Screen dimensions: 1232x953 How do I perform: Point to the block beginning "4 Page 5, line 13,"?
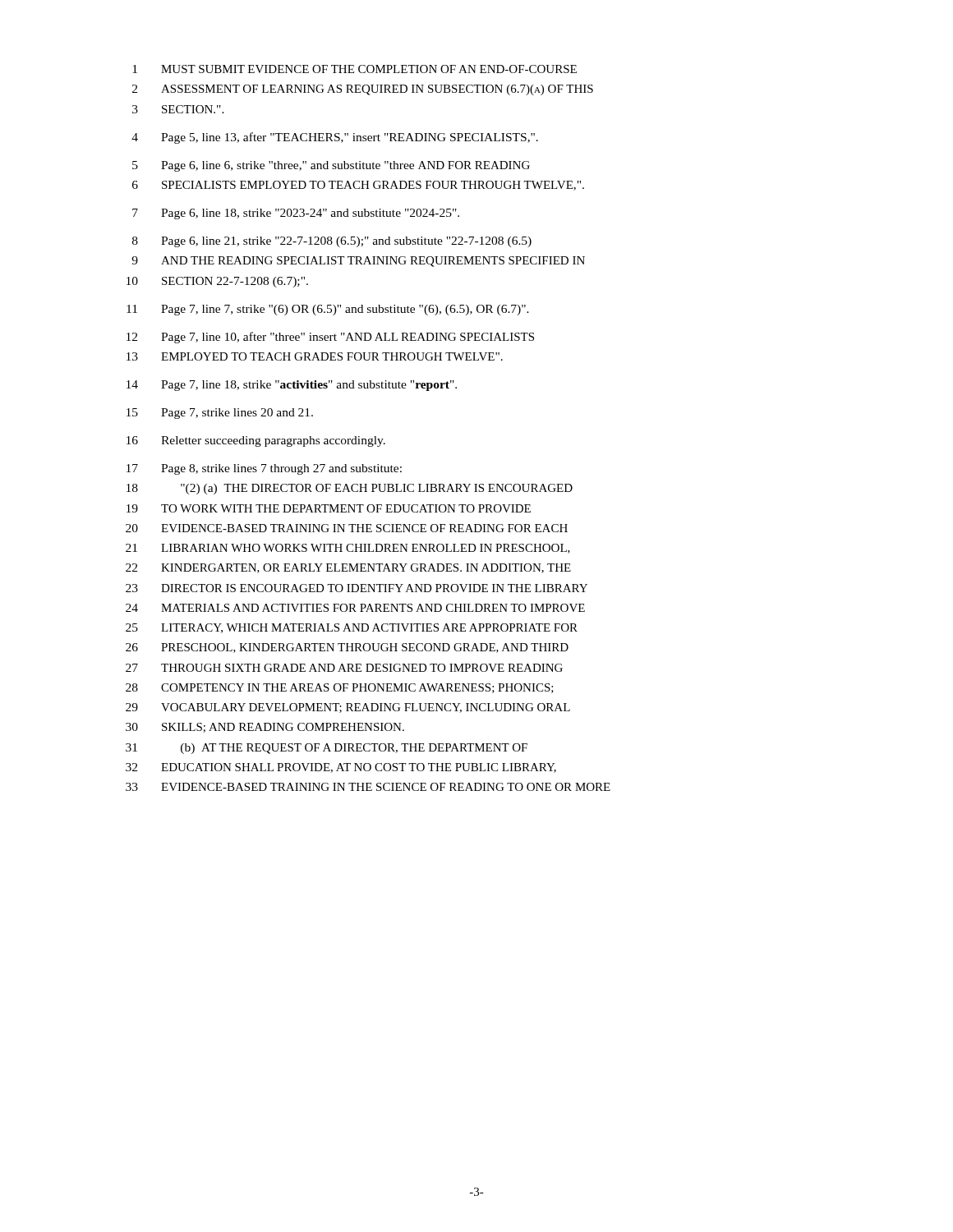coord(485,137)
